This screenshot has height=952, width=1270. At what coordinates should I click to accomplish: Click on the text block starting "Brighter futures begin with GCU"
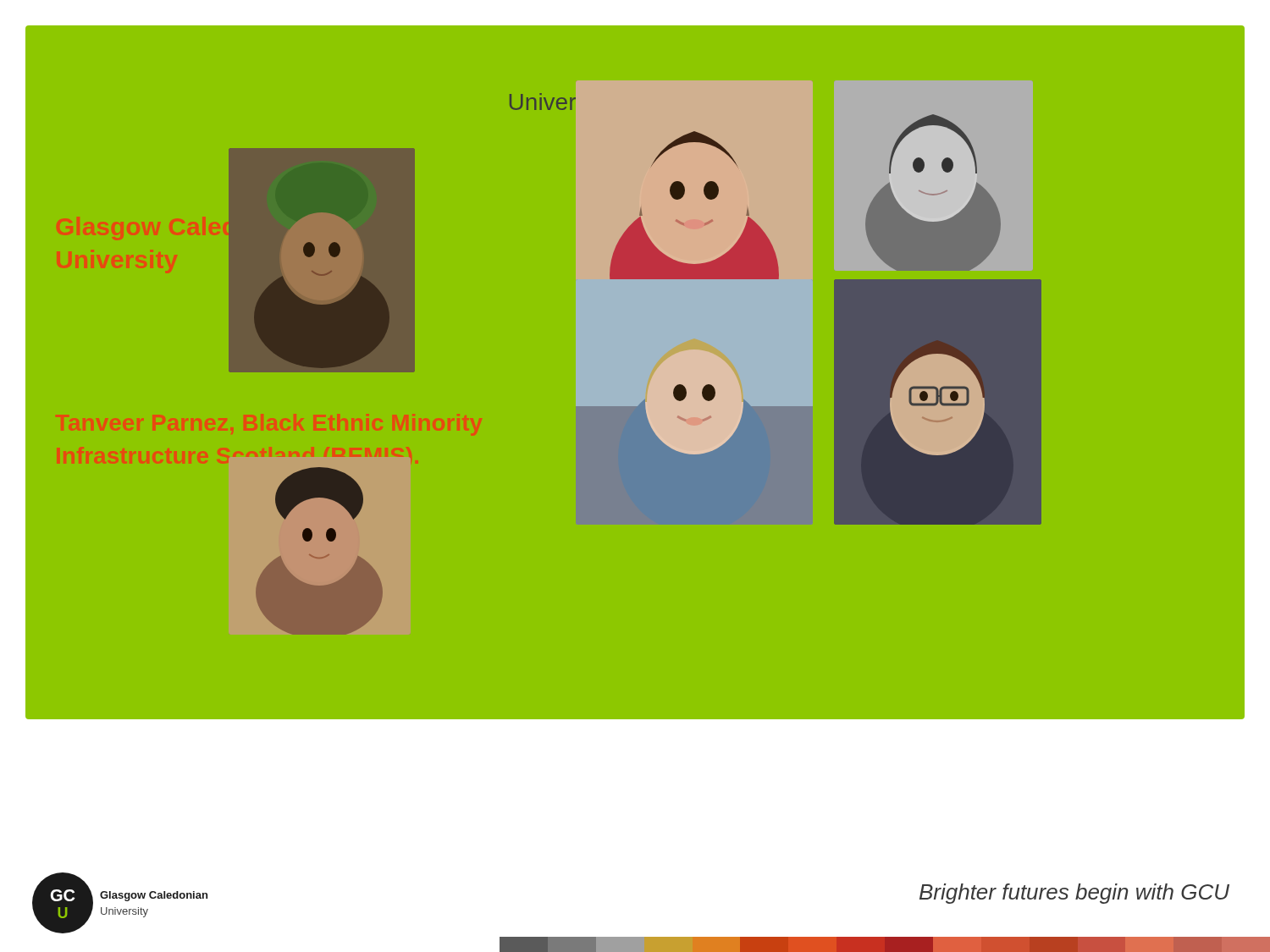click(x=1074, y=892)
